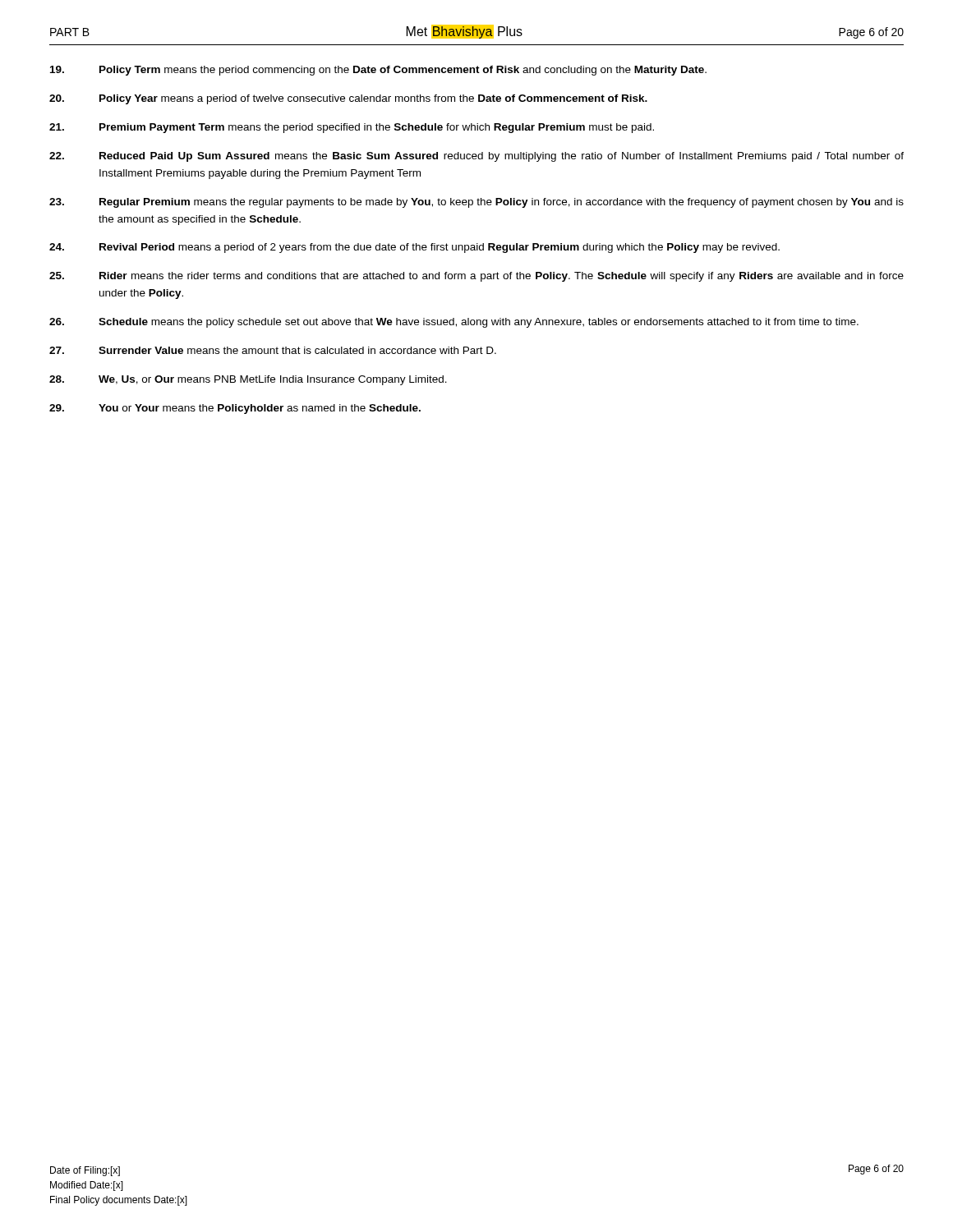953x1232 pixels.
Task: Select the list item that reads "19. Policy Term means the"
Action: [x=476, y=70]
